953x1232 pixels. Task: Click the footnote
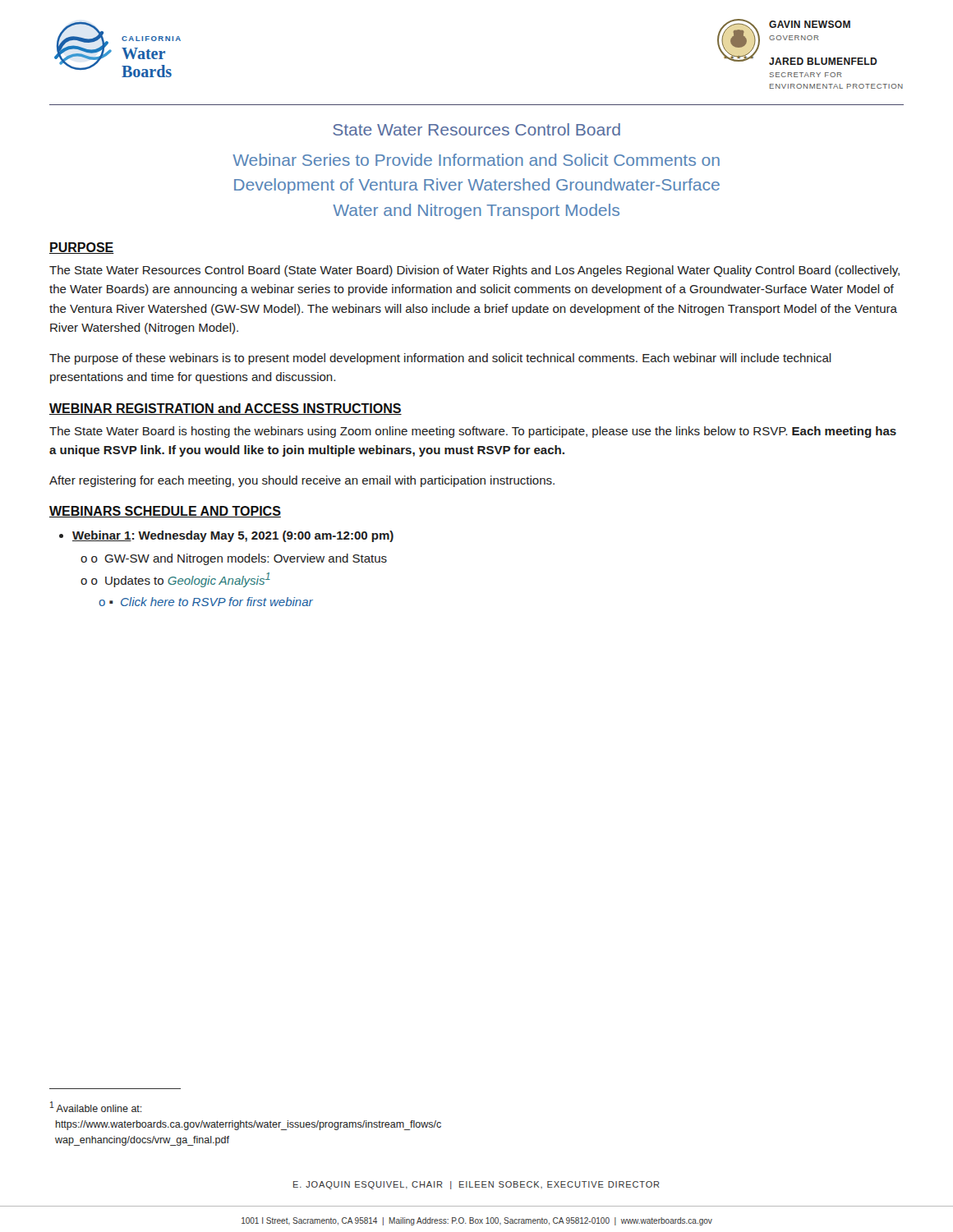click(476, 1118)
